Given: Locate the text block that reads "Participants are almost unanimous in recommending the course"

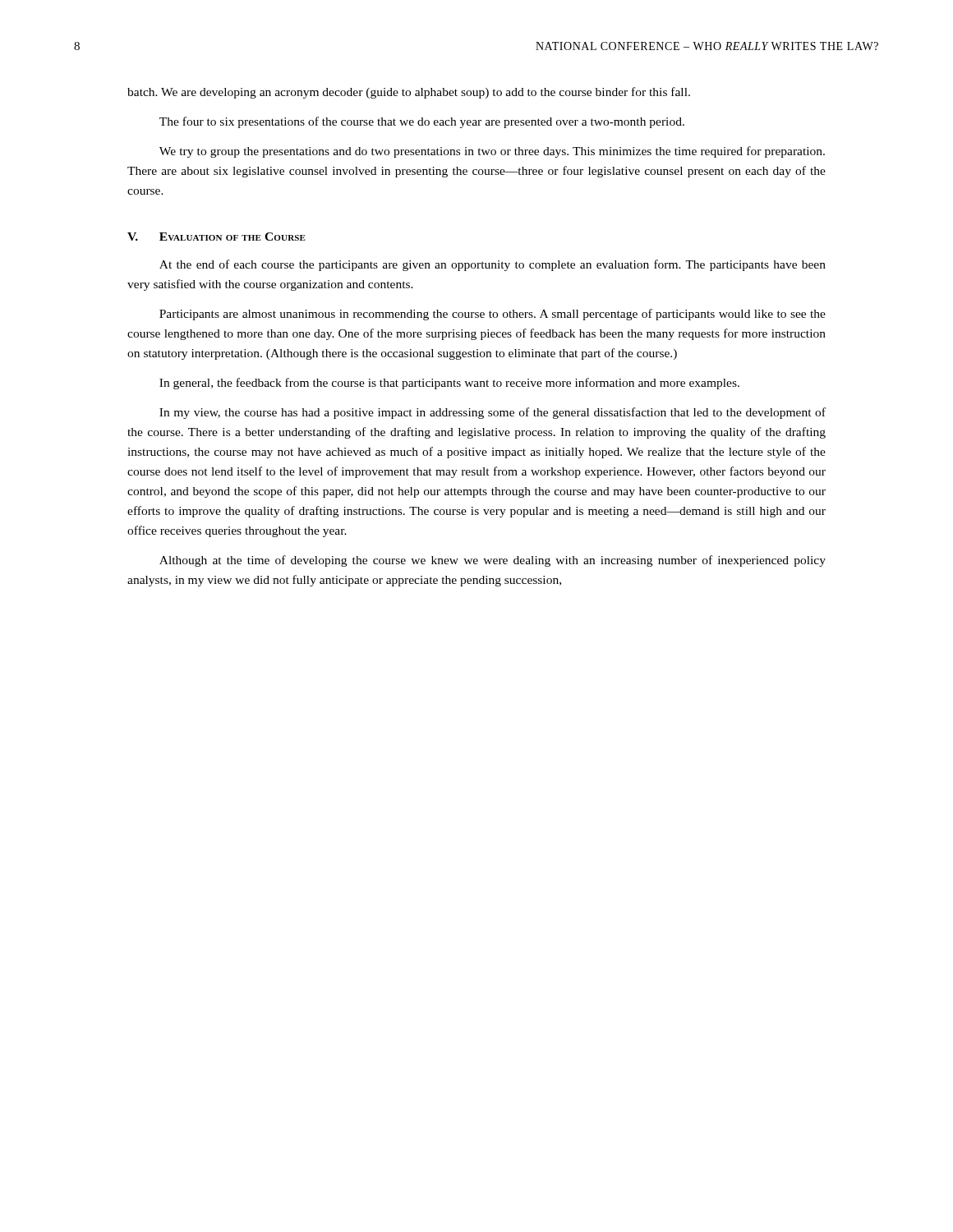Looking at the screenshot, I should [x=476, y=334].
